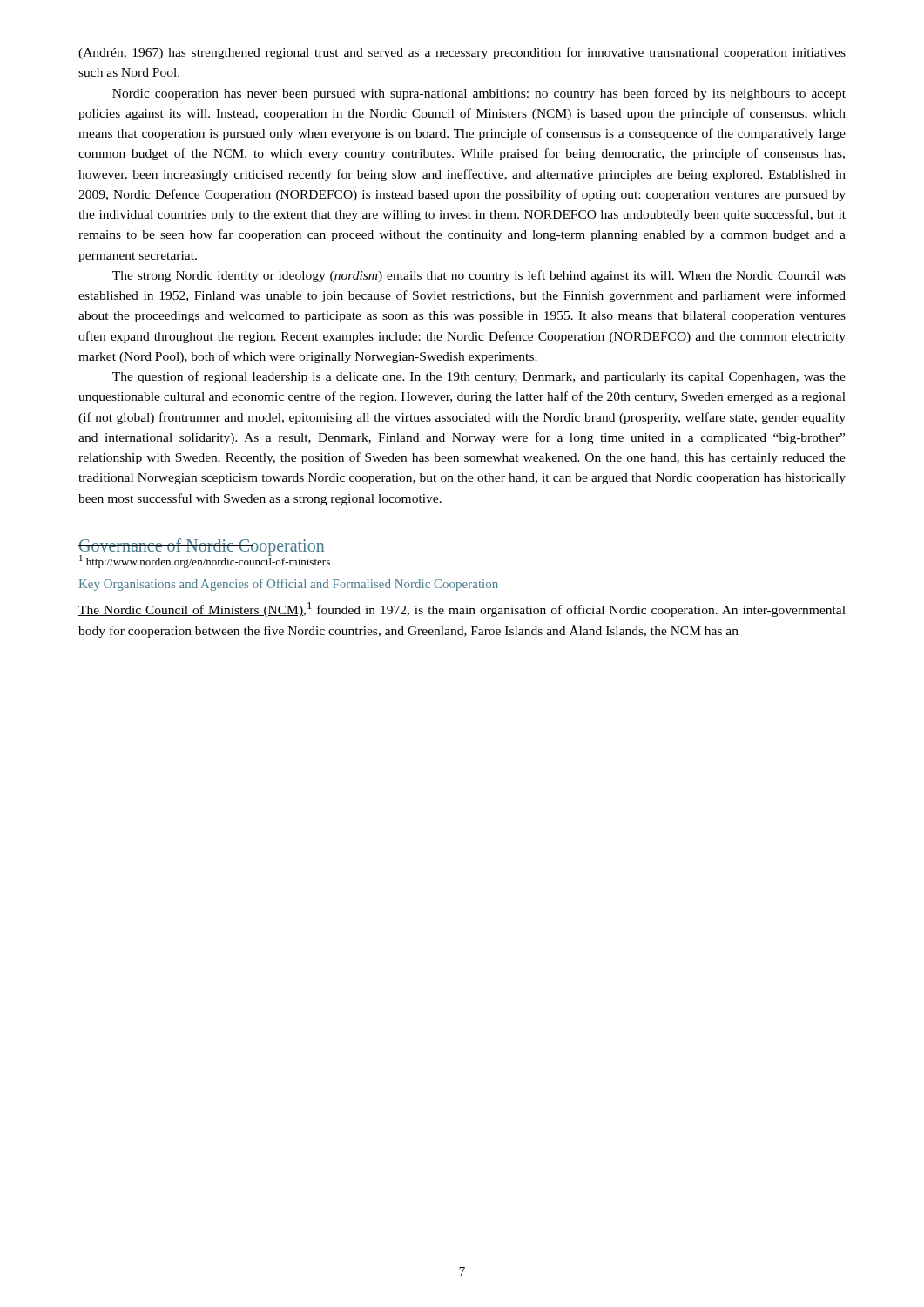This screenshot has width=924, height=1307.
Task: Where is the passage that starts "(Andrén, 1967) has strengthened regional trust"?
Action: 462,62
